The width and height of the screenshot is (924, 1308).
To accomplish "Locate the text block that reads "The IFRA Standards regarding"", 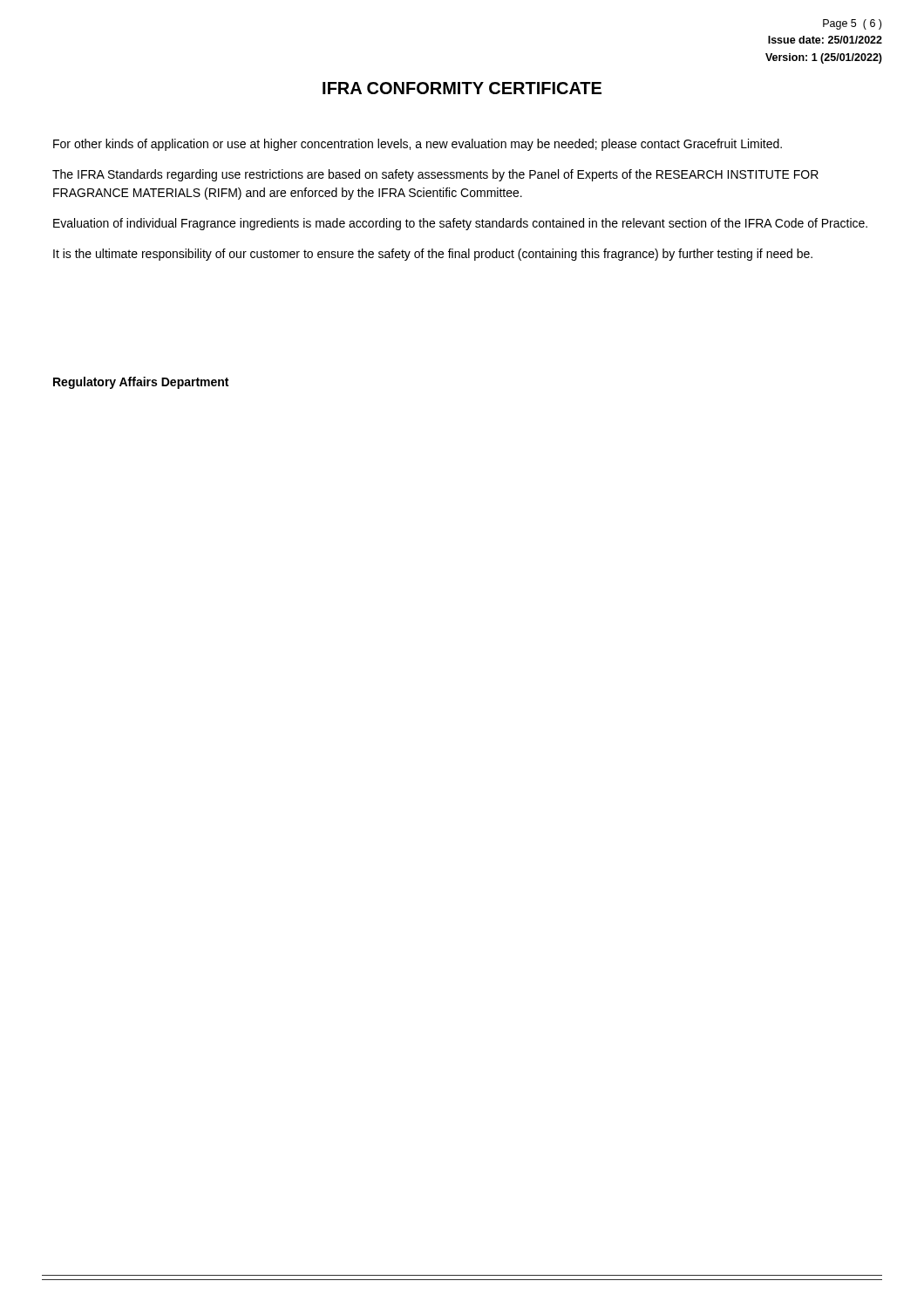I will tap(462, 184).
